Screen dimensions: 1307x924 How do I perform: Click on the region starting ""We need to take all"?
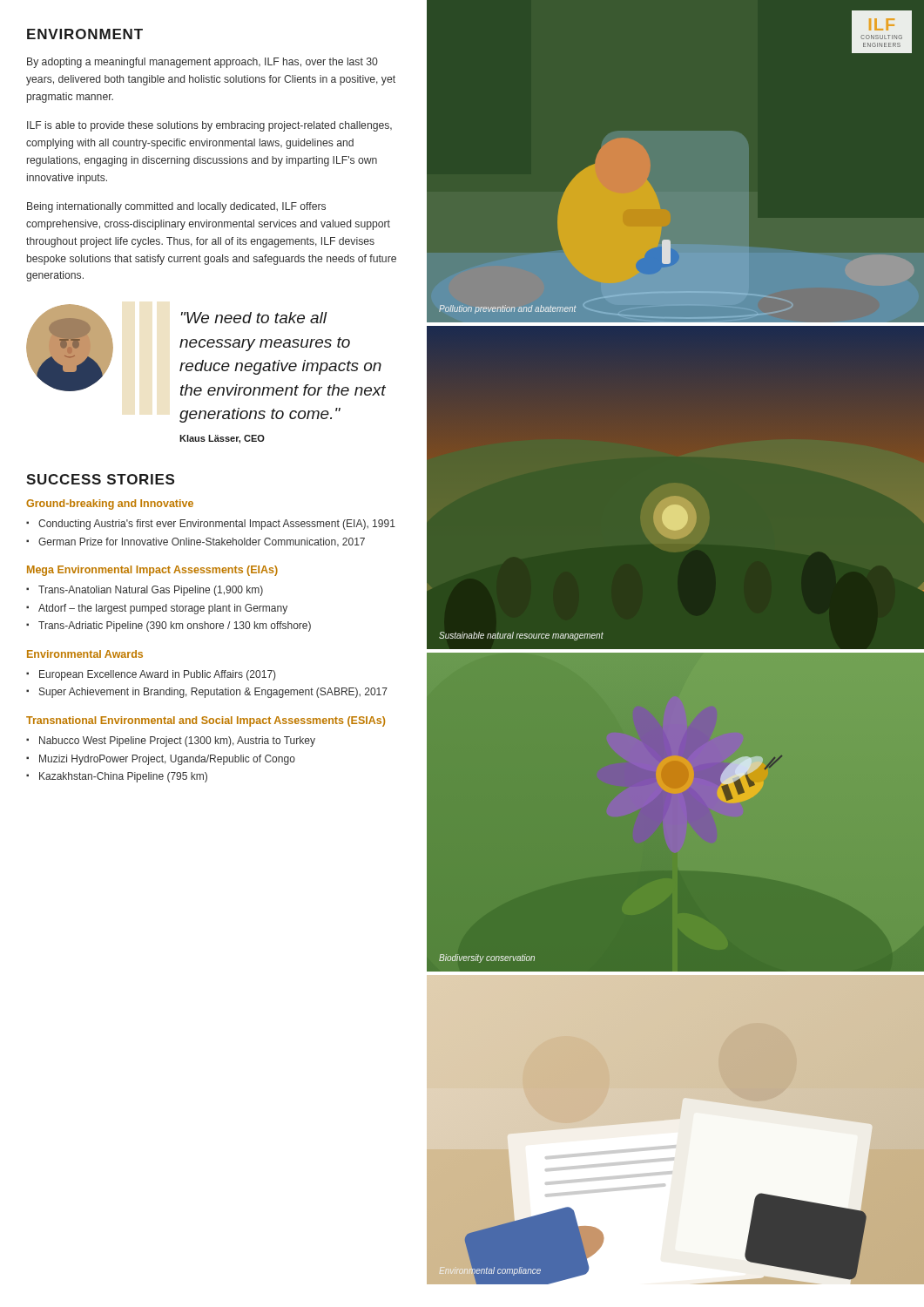(x=261, y=375)
